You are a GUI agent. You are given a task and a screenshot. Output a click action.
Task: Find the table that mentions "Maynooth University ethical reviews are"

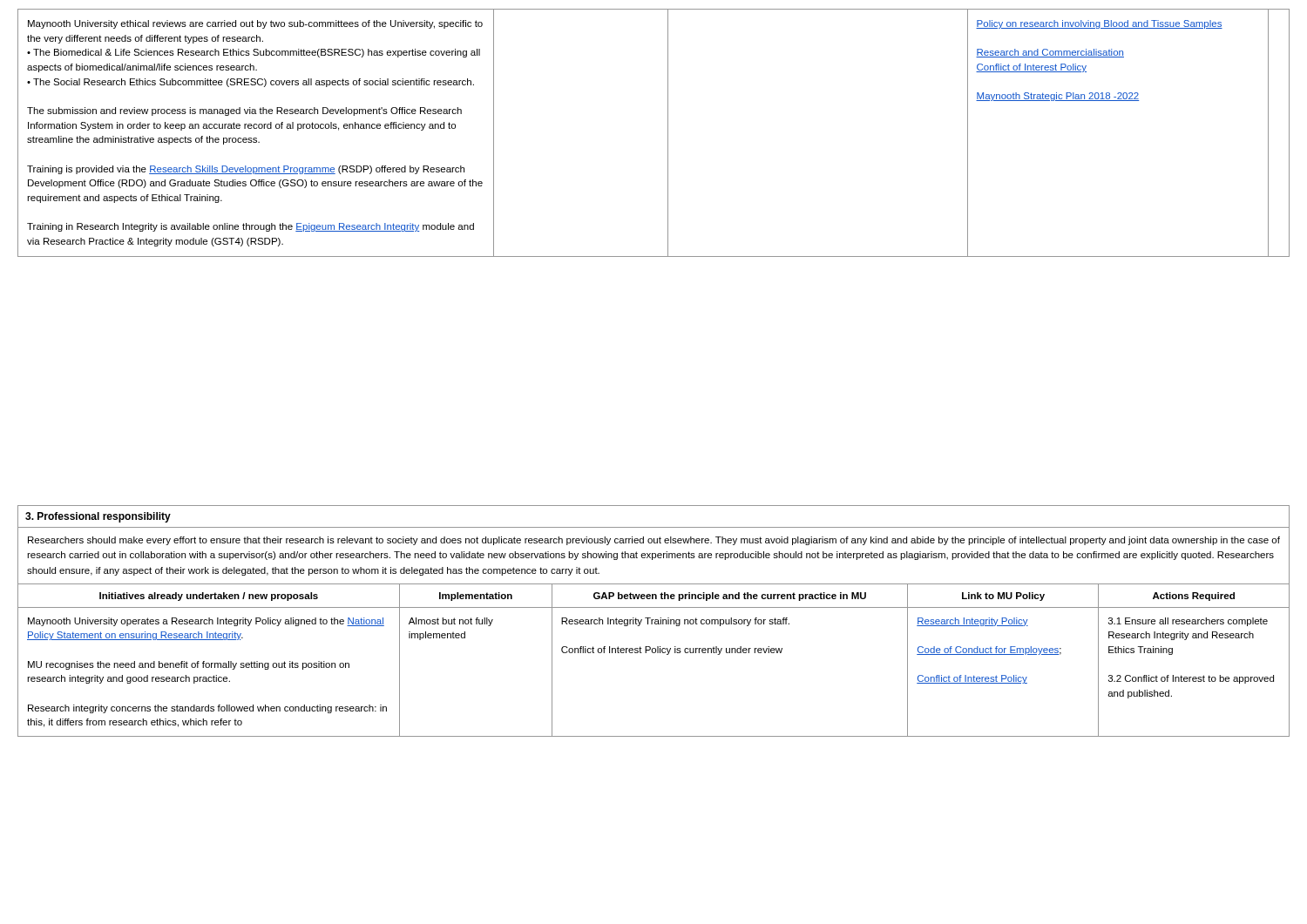pos(654,133)
